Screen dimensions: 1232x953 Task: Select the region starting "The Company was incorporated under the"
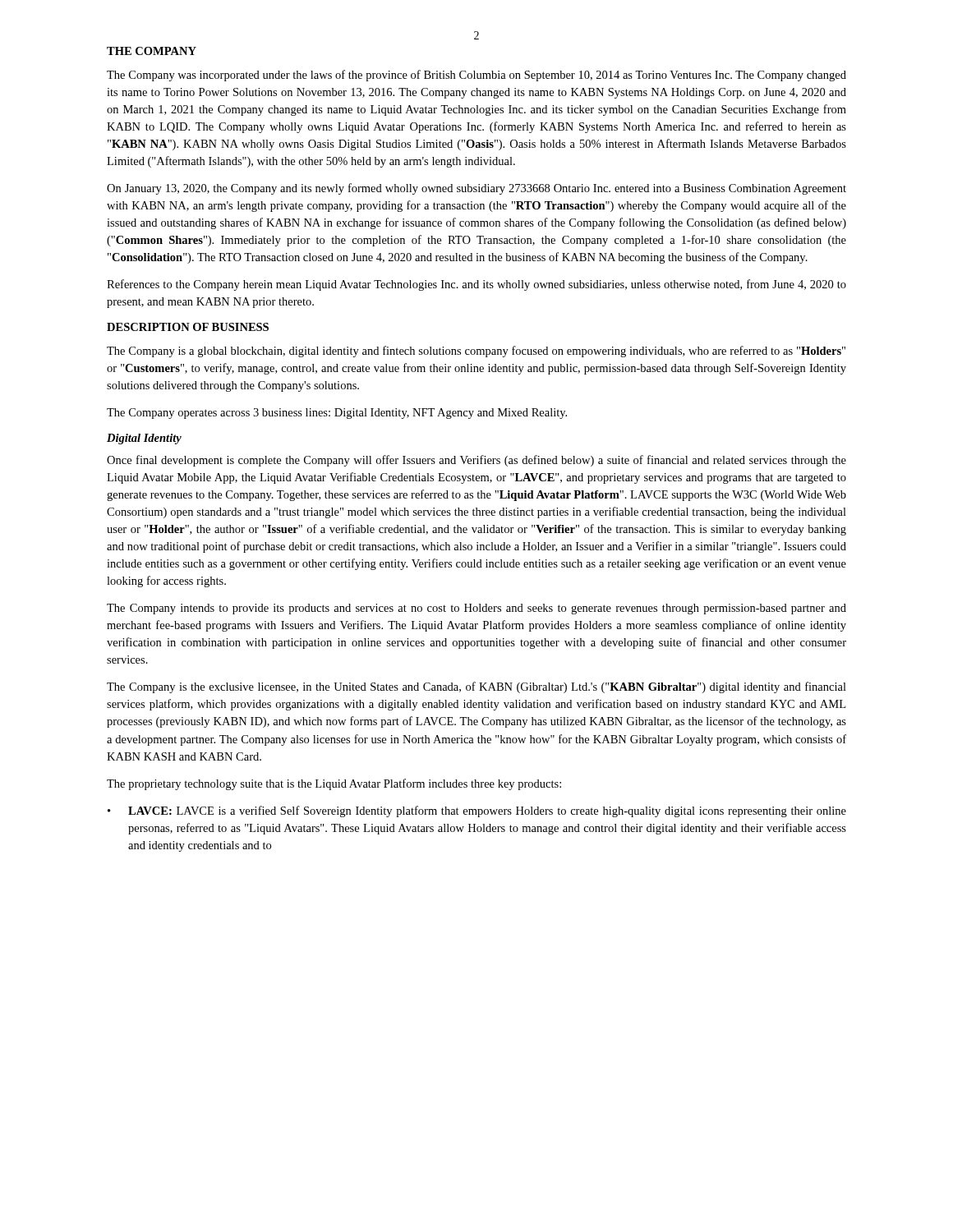pyautogui.click(x=476, y=118)
